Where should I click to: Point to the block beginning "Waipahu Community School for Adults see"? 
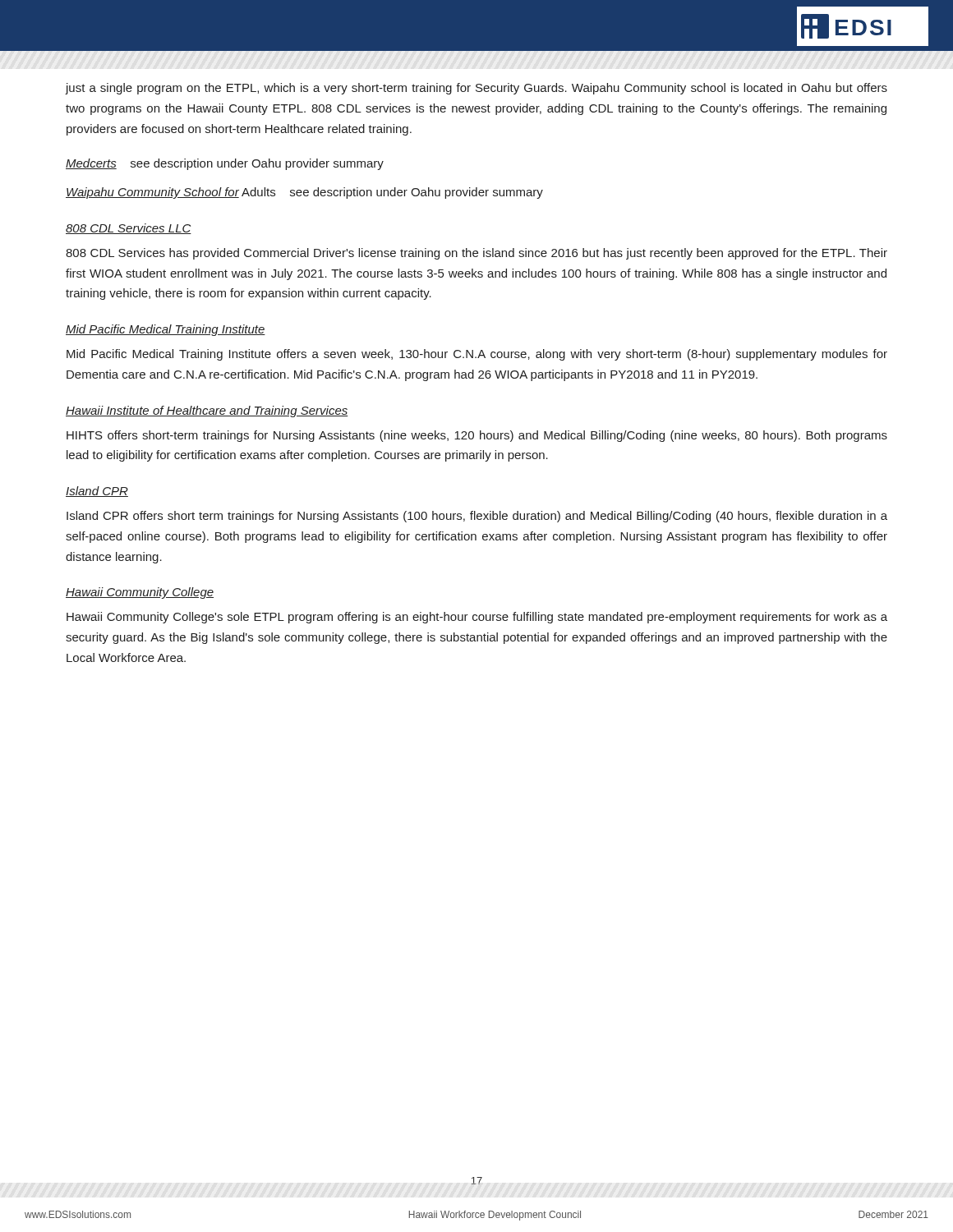tap(304, 192)
